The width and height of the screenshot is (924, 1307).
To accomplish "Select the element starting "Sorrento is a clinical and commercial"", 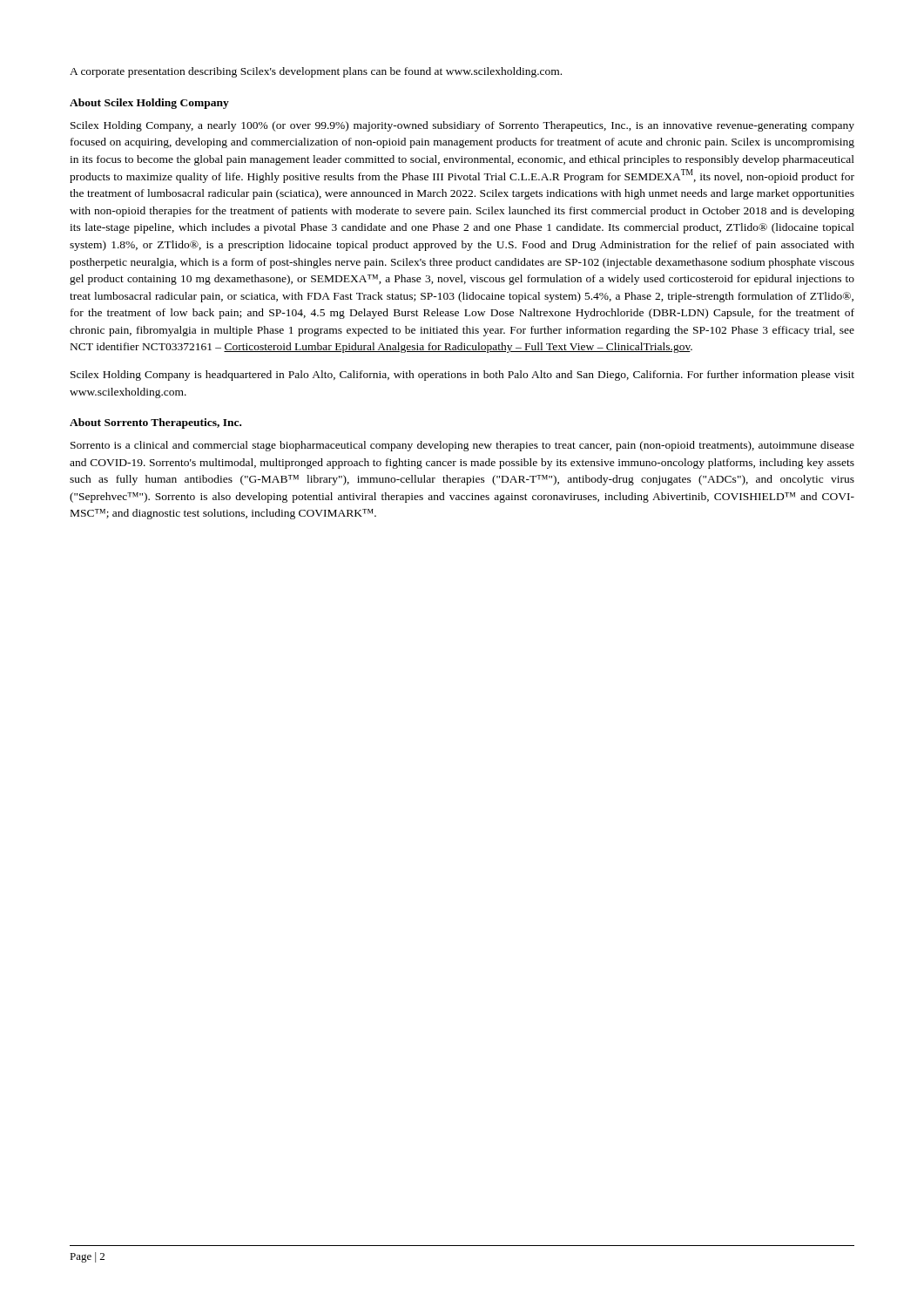I will point(462,479).
